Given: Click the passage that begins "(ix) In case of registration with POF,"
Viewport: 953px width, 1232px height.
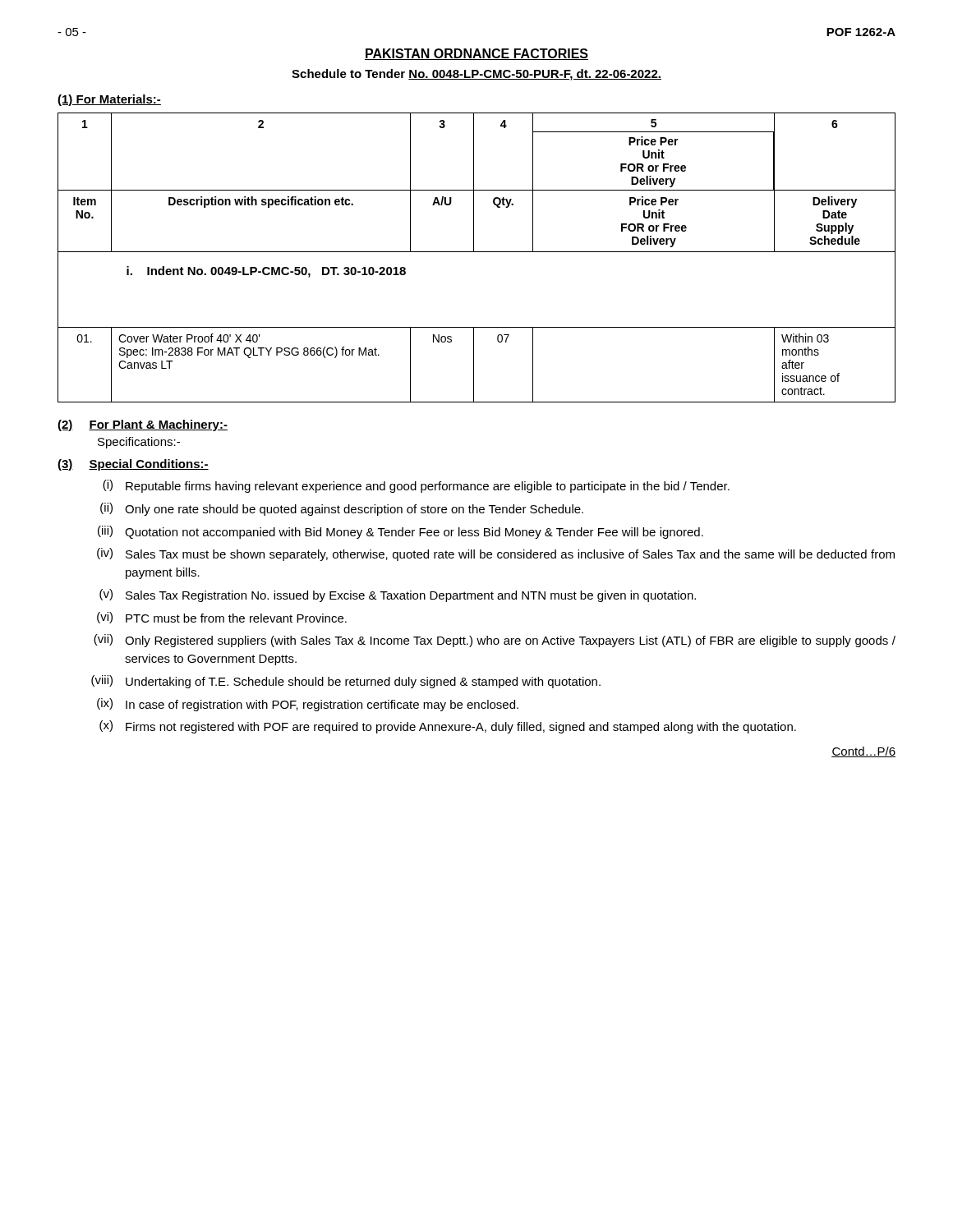Looking at the screenshot, I should (x=476, y=704).
